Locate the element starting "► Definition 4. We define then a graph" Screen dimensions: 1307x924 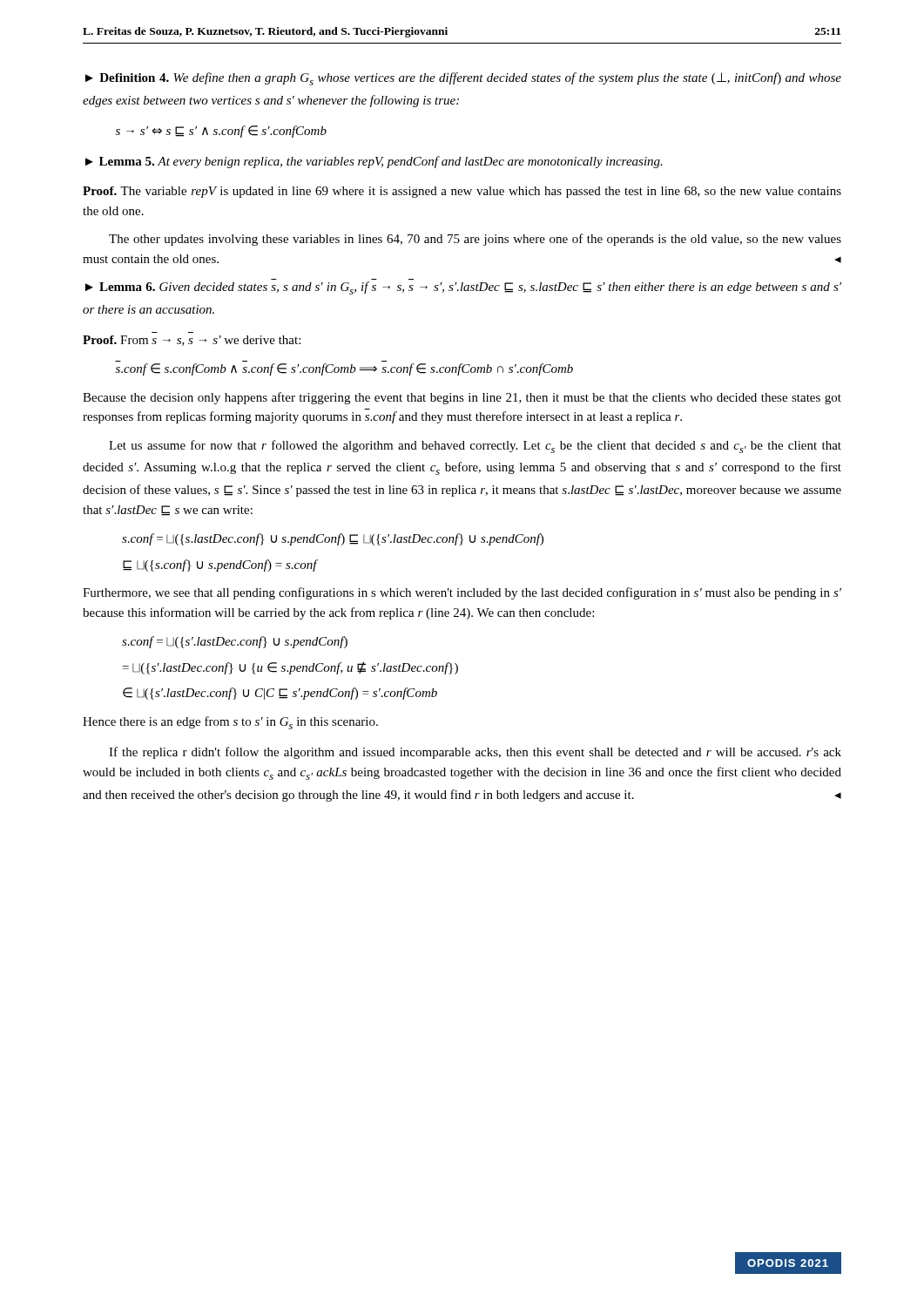pos(462,89)
